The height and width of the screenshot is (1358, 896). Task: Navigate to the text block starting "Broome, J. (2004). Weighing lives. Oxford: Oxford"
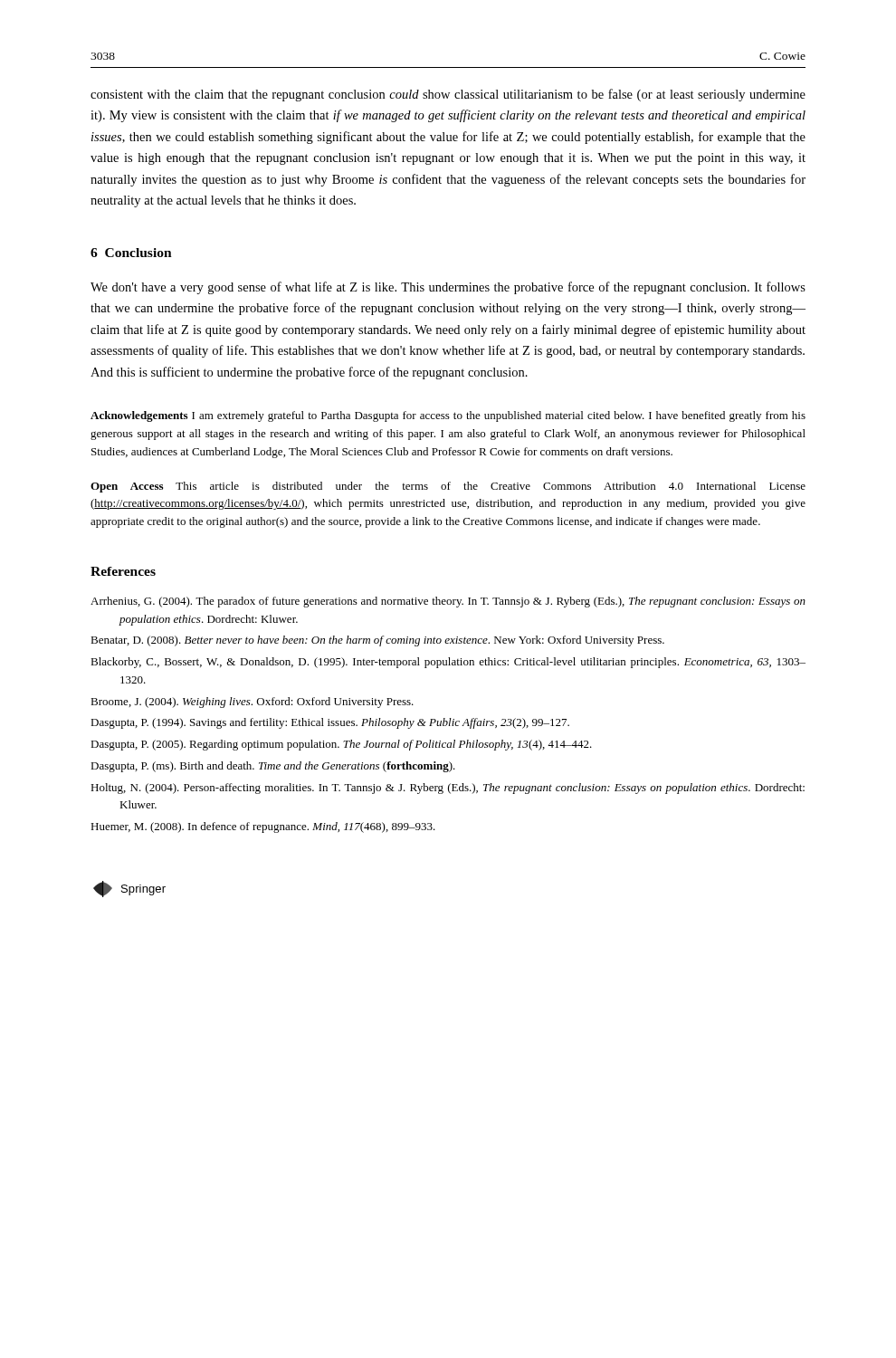tap(252, 701)
